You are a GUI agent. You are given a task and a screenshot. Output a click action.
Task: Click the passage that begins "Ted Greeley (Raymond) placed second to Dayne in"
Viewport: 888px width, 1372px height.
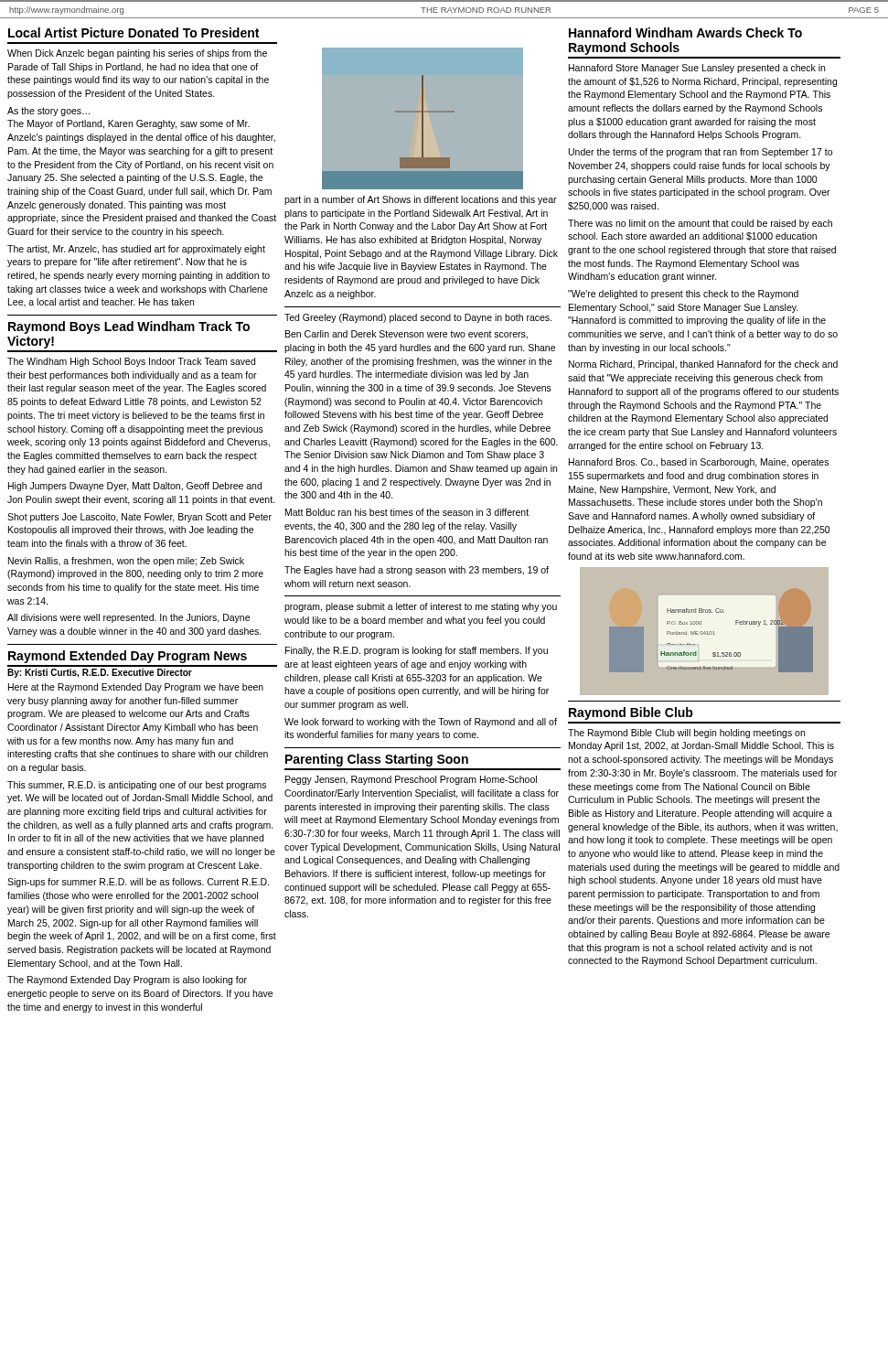pyautogui.click(x=423, y=450)
